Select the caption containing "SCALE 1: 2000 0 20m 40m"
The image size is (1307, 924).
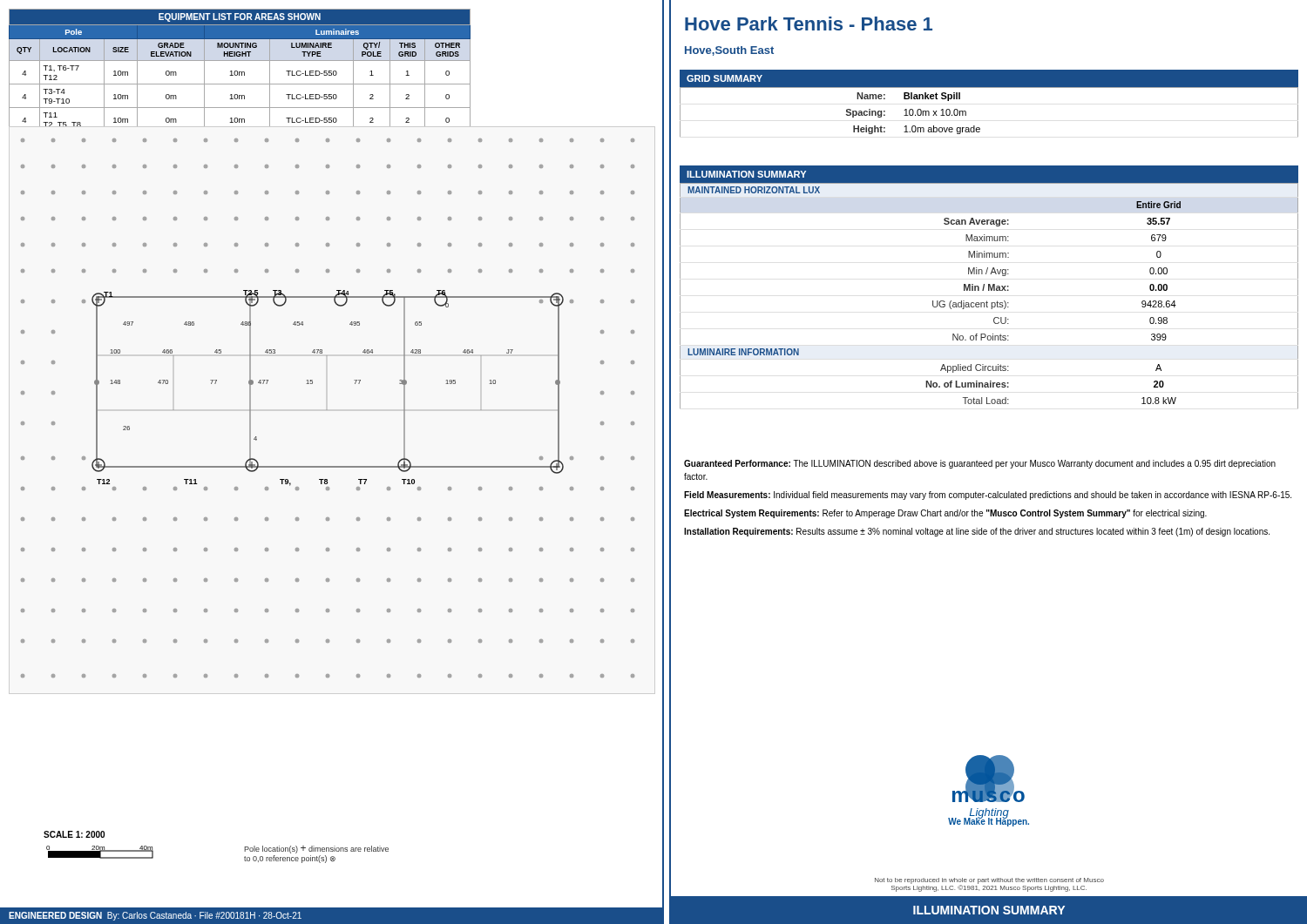tap(105, 846)
